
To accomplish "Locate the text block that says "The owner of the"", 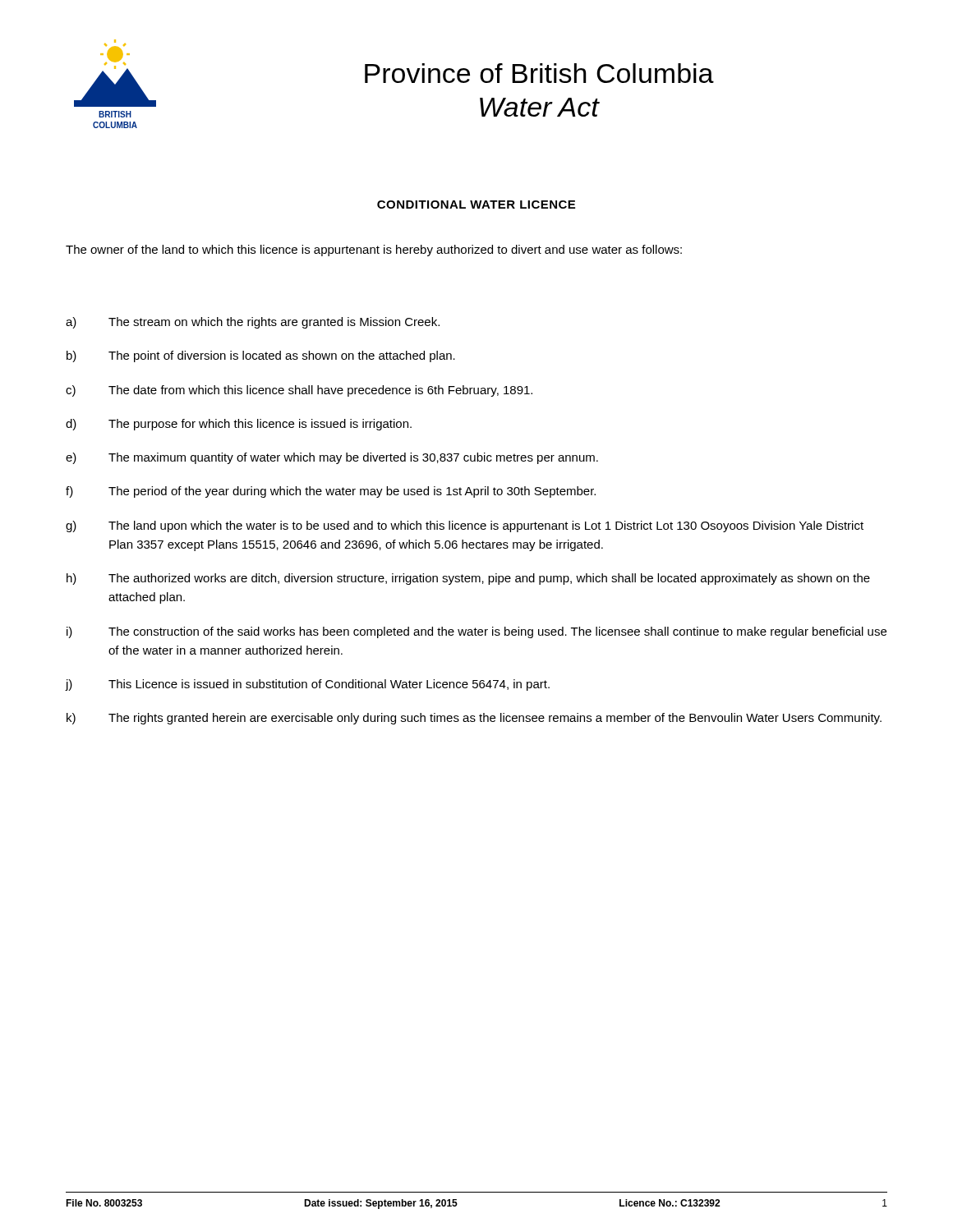I will pos(374,249).
